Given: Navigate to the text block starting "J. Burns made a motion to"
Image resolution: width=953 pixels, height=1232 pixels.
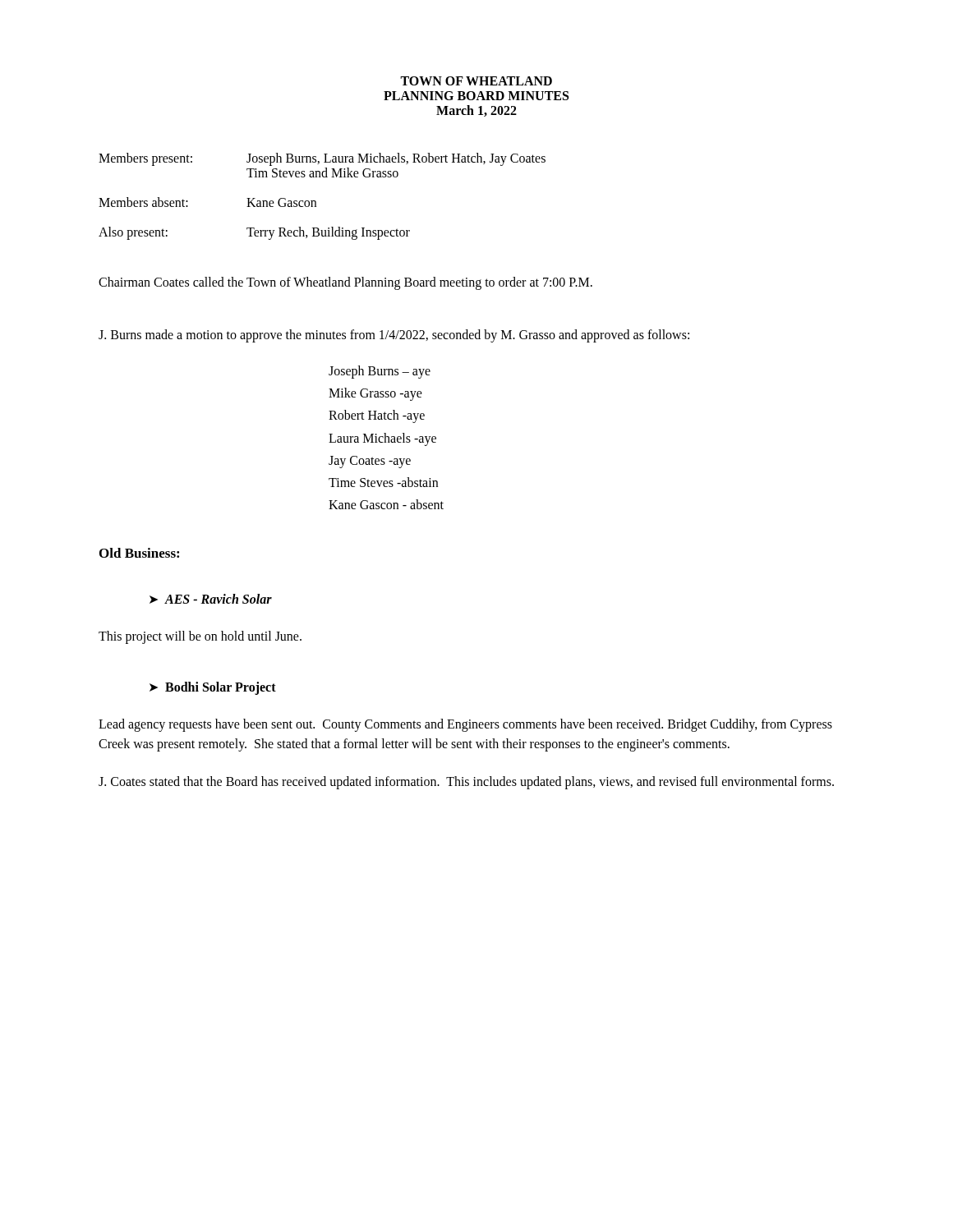Looking at the screenshot, I should click(394, 335).
